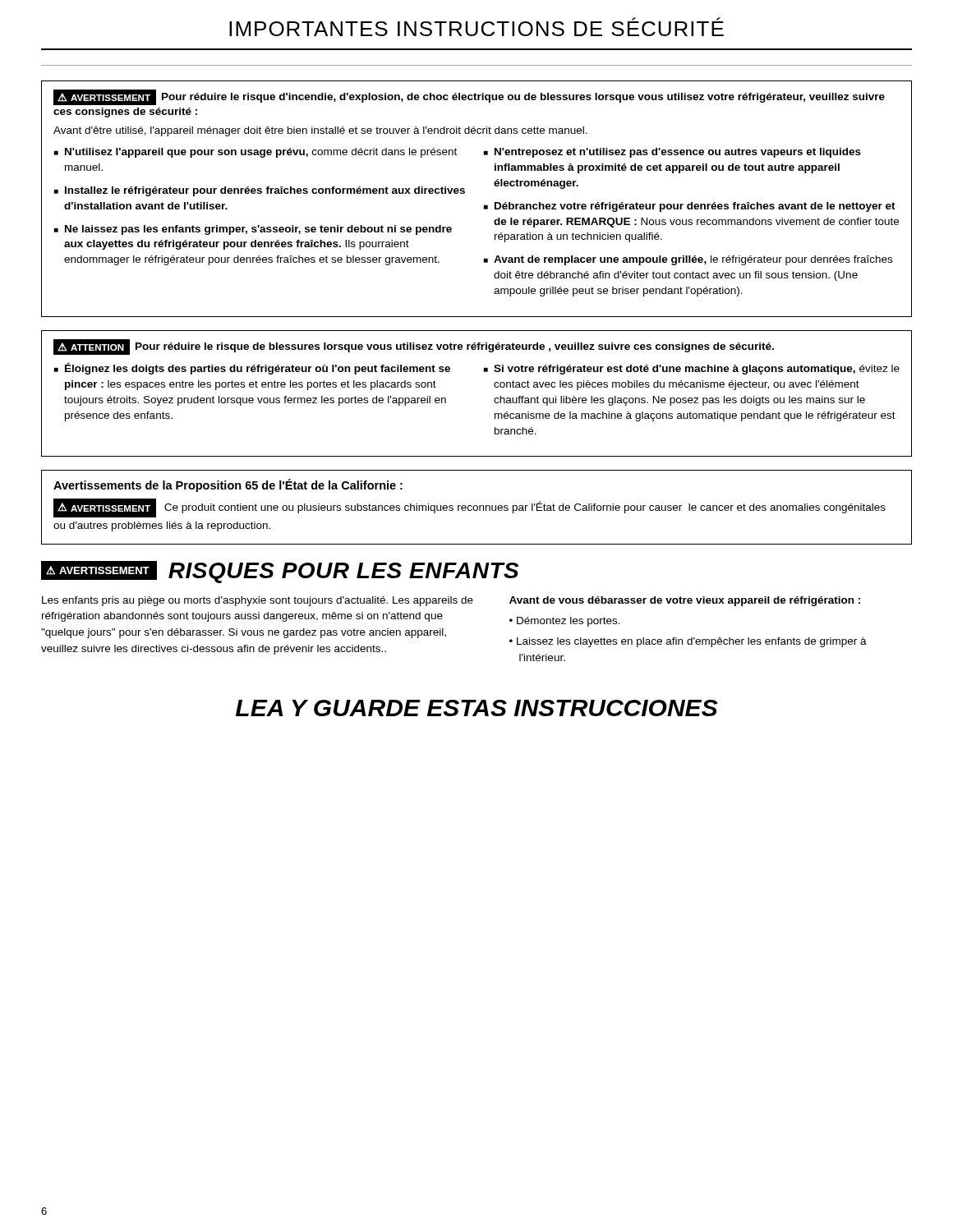The width and height of the screenshot is (953, 1232).
Task: Click on the text block containing "Avant de vous débarasser de votre"
Action: click(x=685, y=600)
